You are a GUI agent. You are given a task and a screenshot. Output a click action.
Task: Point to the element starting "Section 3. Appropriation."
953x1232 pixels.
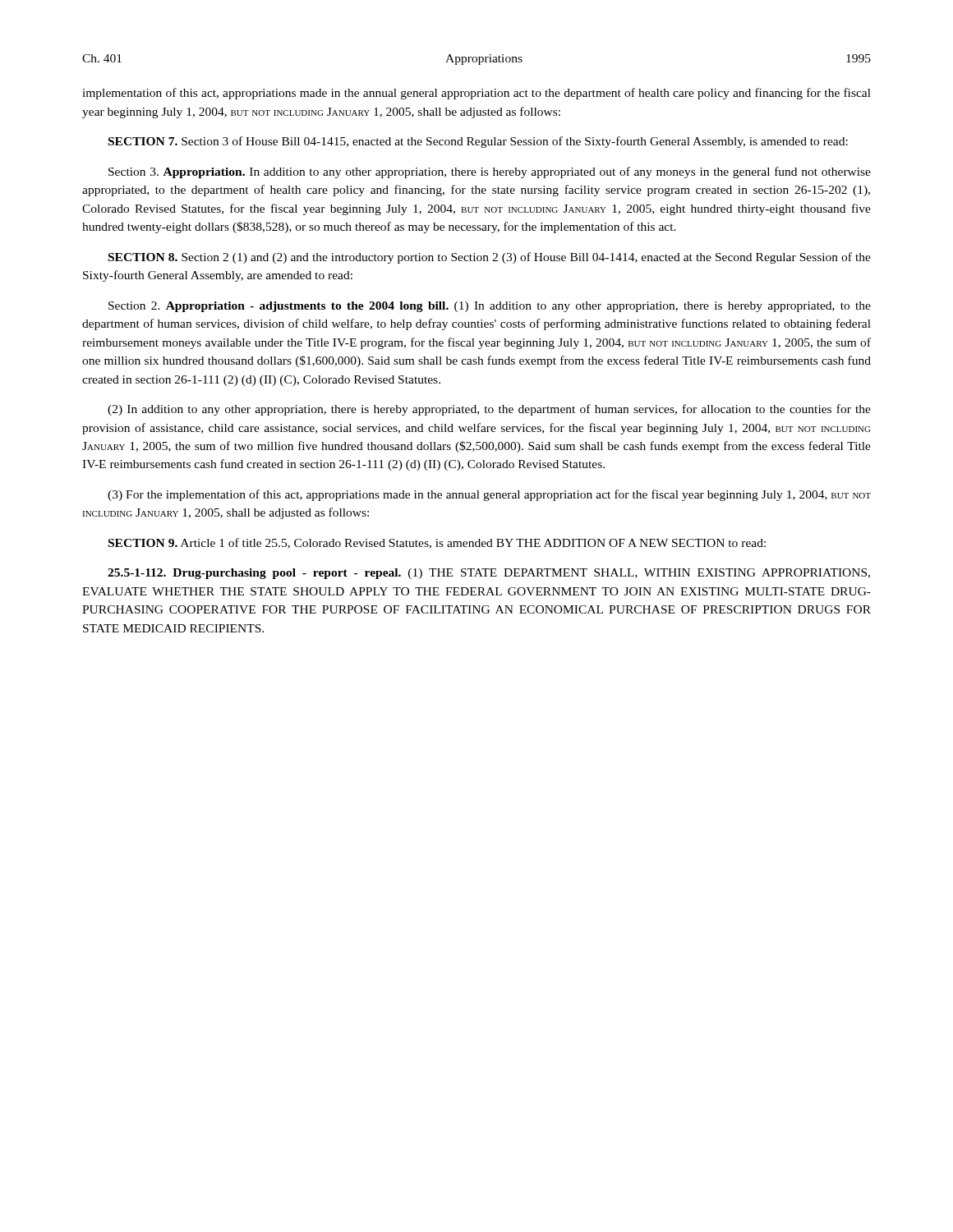476,199
